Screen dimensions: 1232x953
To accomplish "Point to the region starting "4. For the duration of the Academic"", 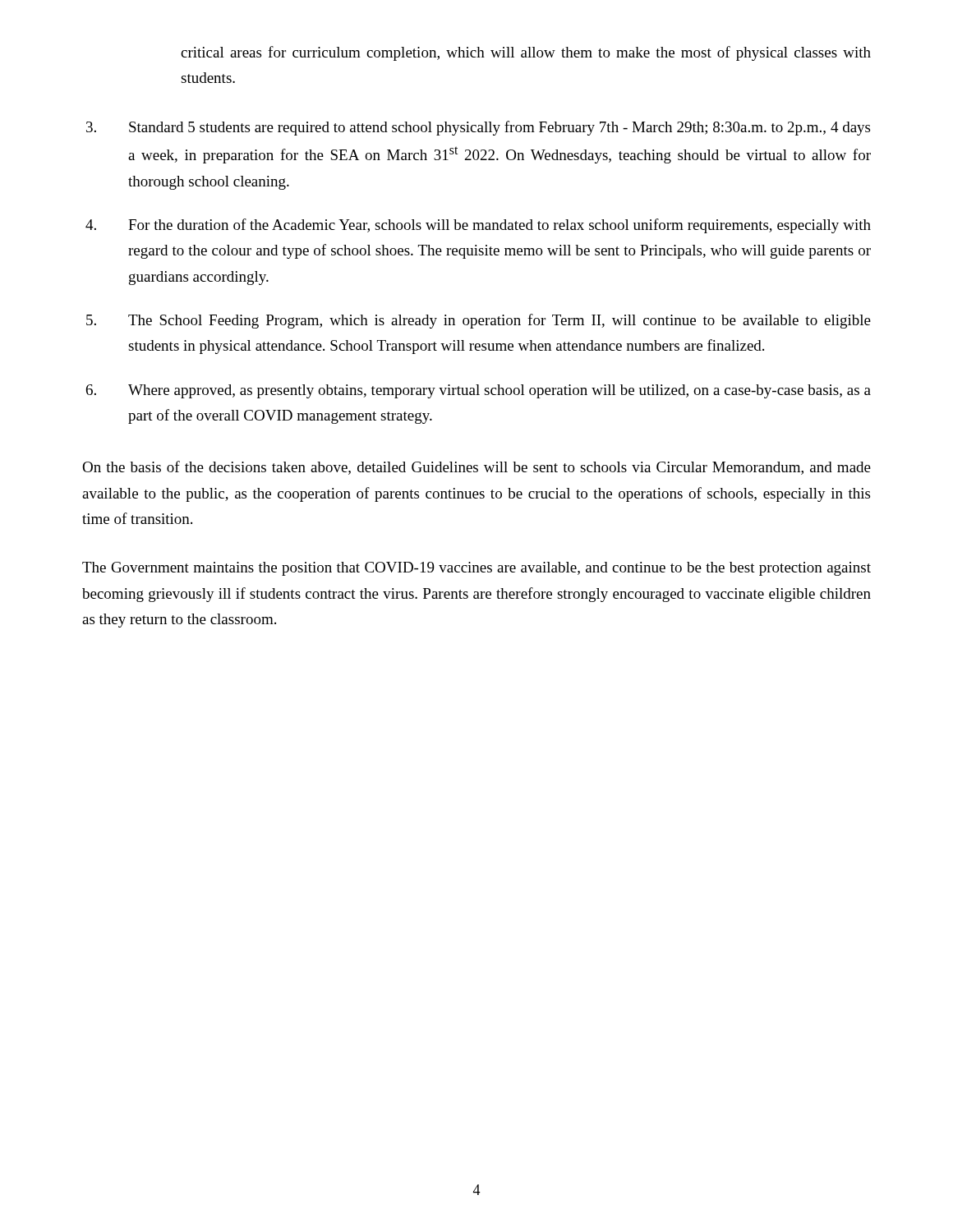I will 476,251.
